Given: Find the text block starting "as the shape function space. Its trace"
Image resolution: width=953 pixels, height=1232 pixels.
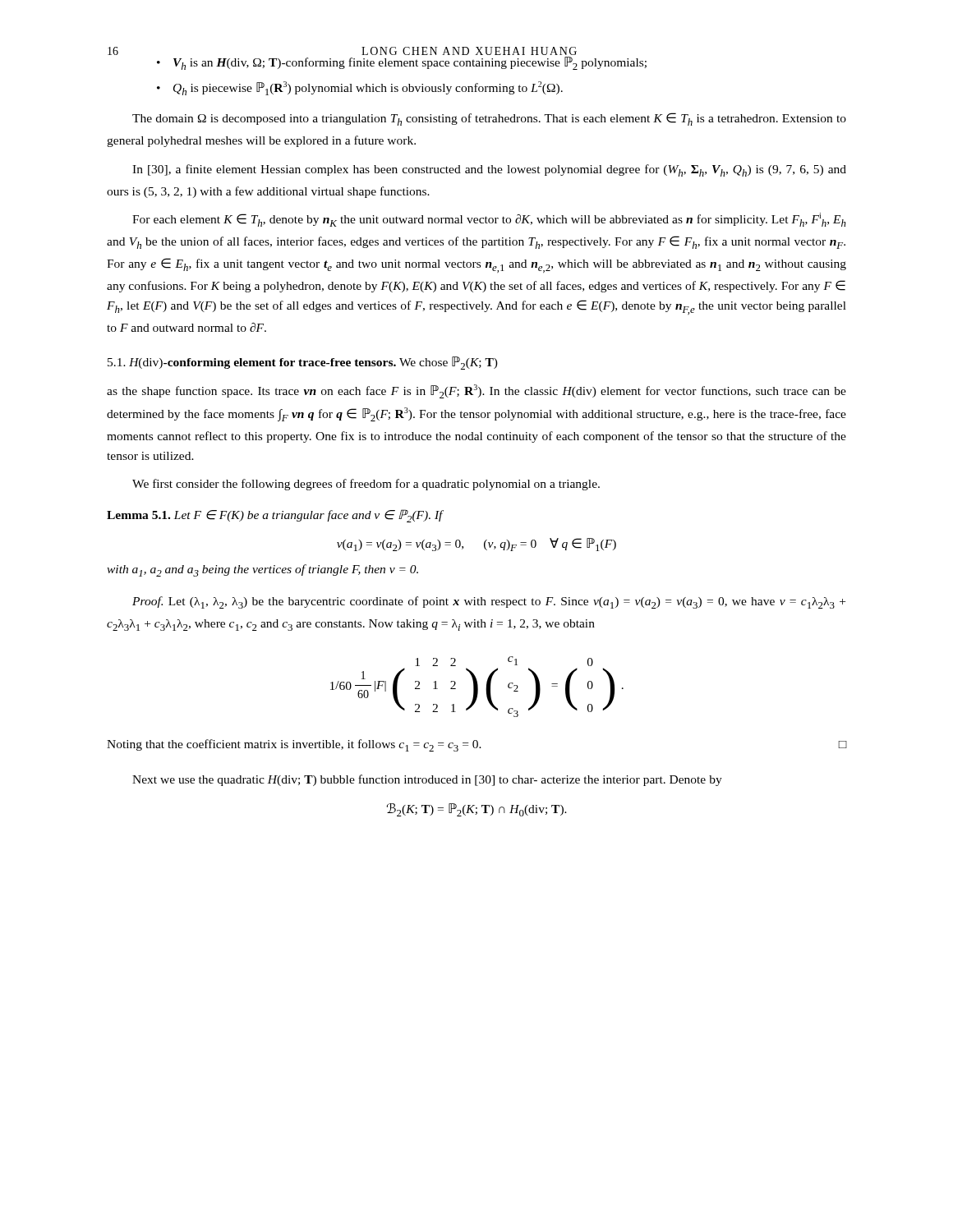Looking at the screenshot, I should (476, 424).
